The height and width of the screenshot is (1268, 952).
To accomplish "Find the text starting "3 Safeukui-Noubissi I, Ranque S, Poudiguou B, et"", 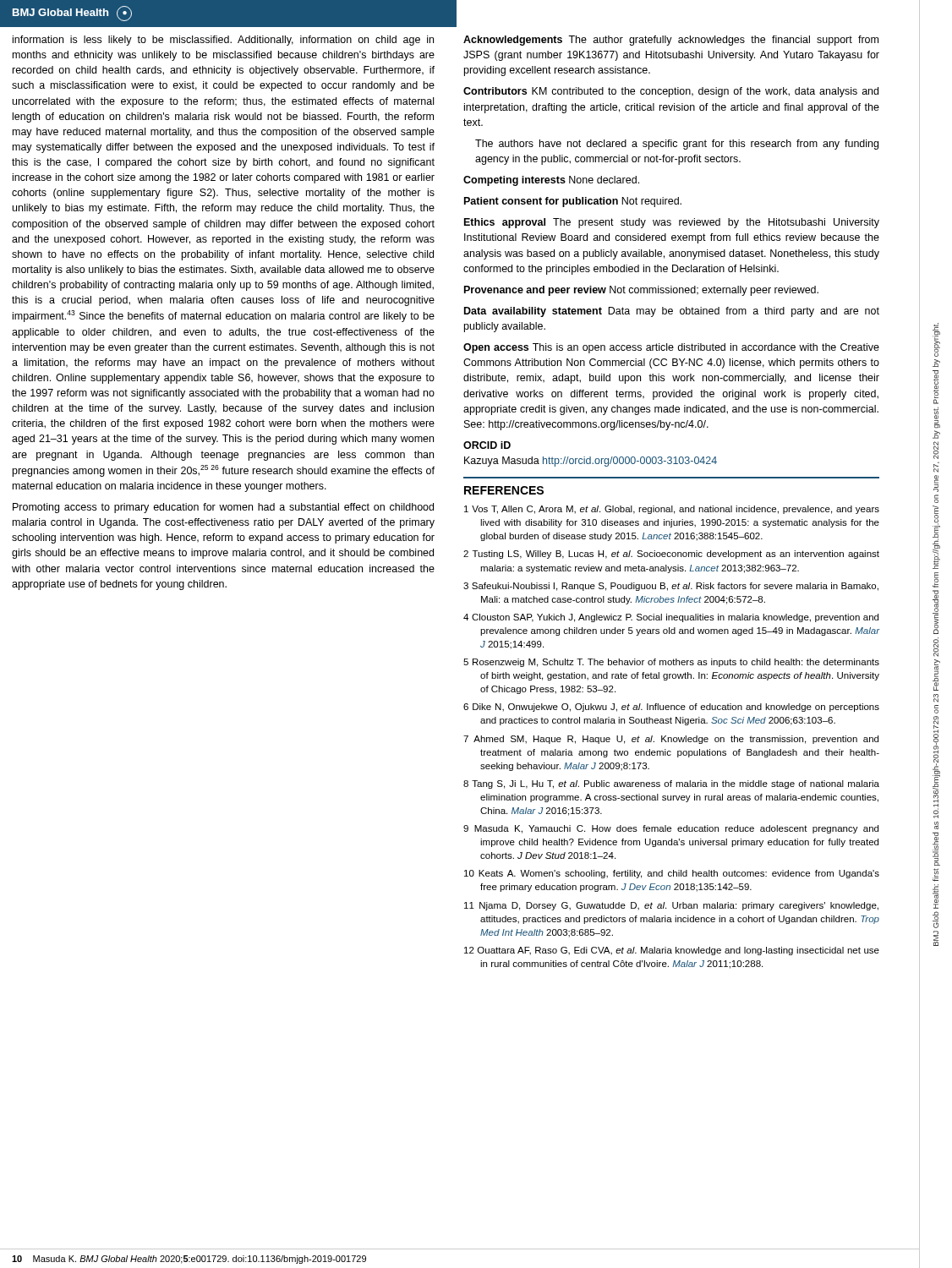I will 671,592.
